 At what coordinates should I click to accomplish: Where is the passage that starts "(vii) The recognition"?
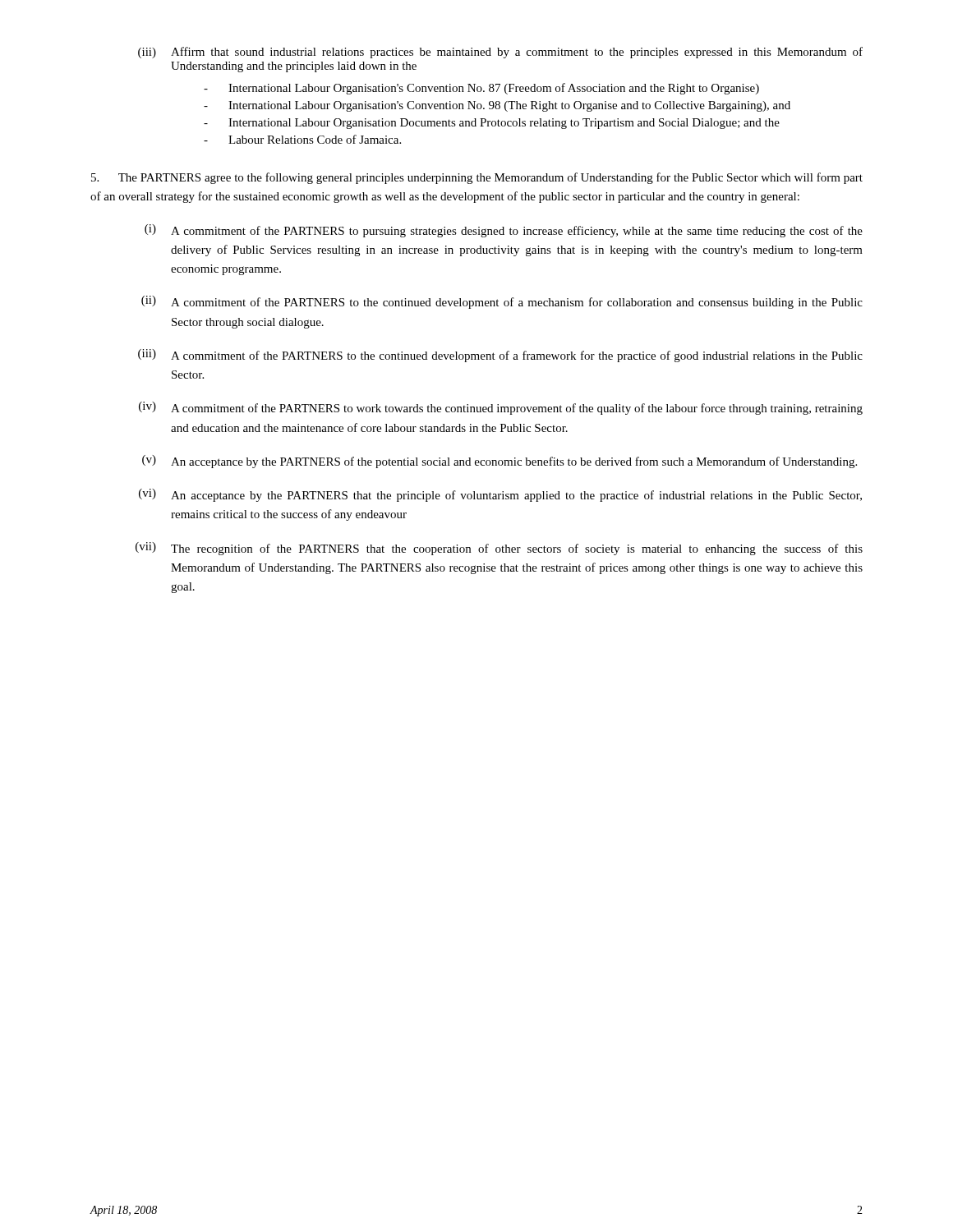click(476, 568)
